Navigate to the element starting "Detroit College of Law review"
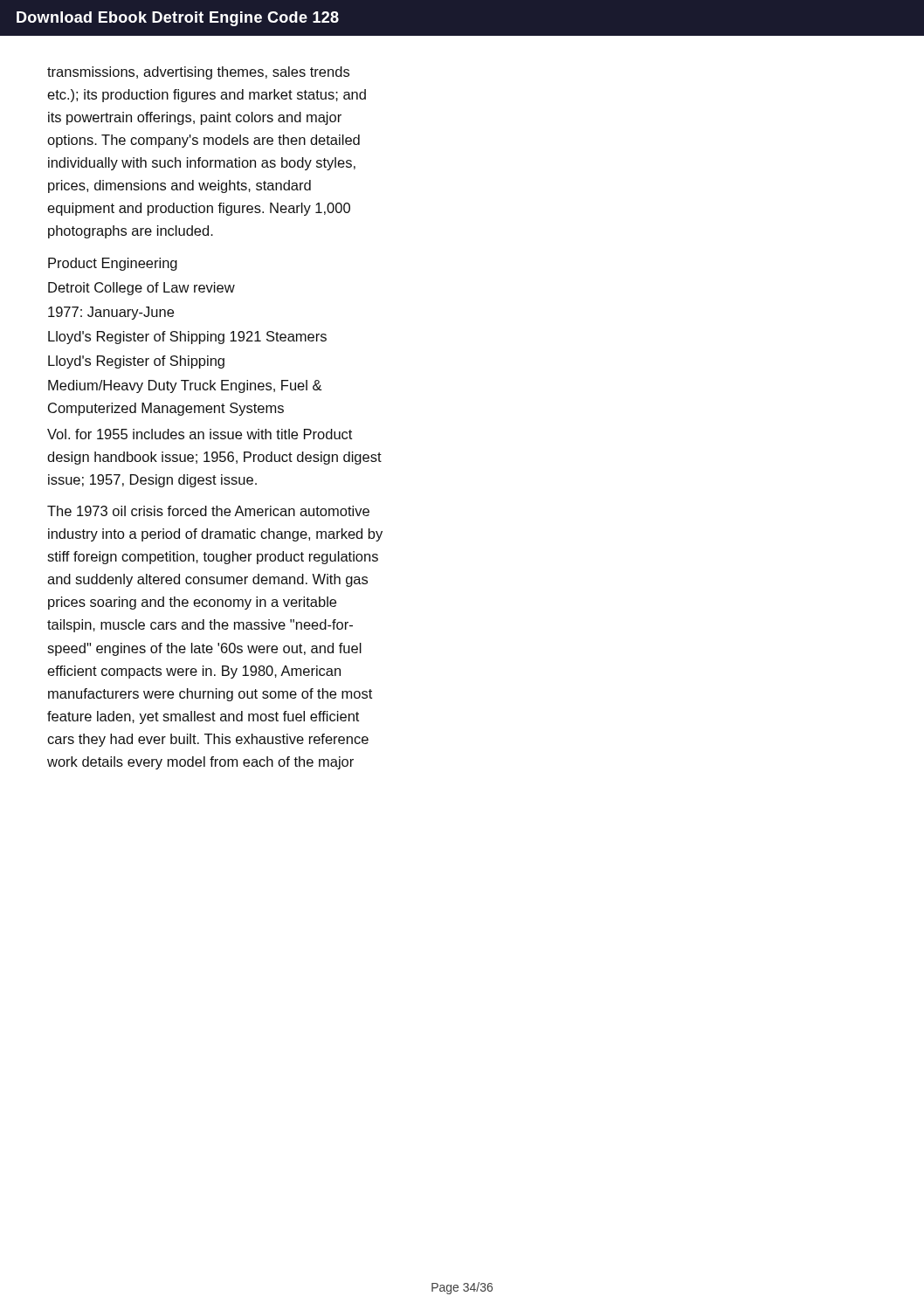 click(x=141, y=287)
